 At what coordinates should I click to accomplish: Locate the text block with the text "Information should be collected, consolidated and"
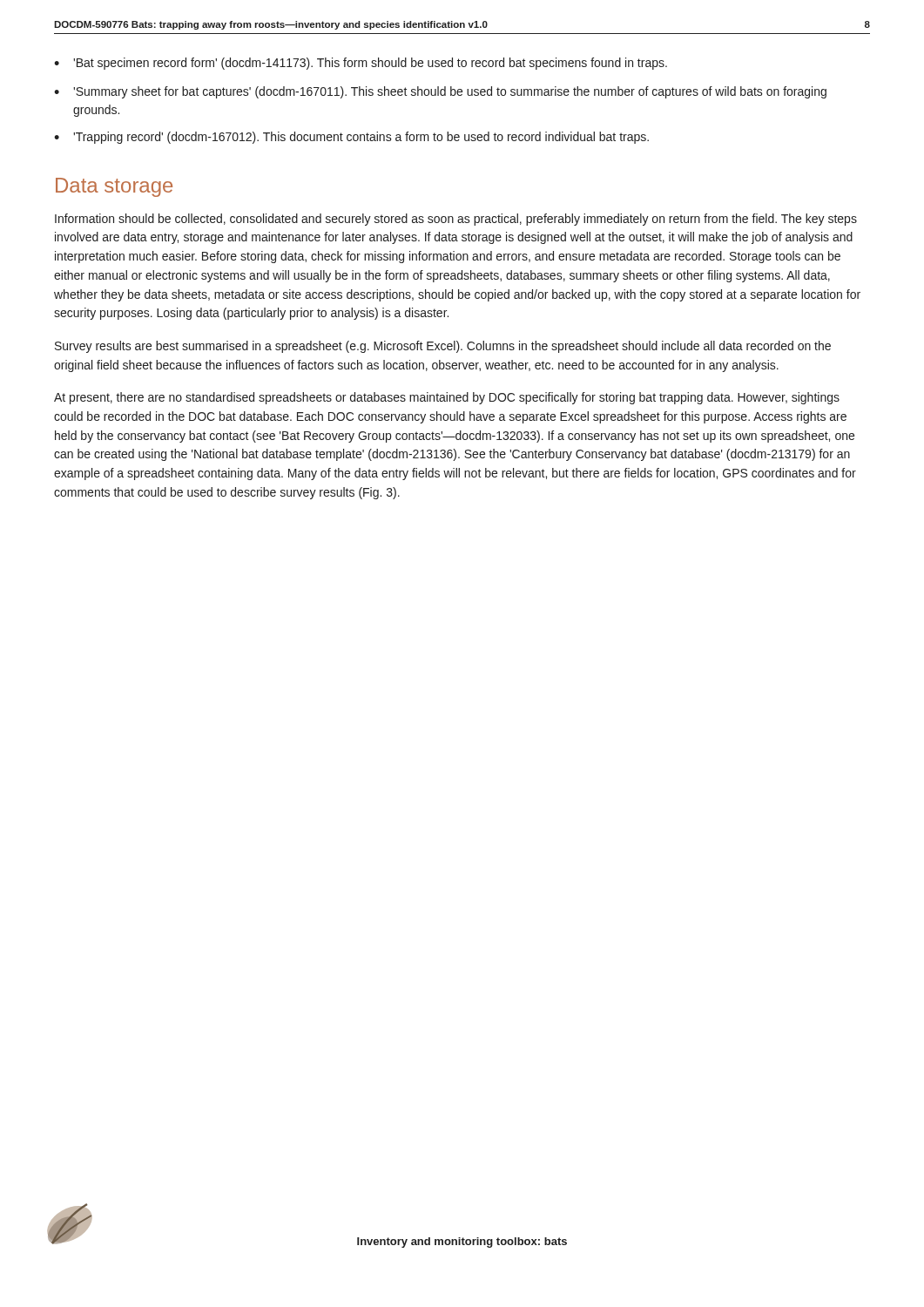click(x=457, y=266)
